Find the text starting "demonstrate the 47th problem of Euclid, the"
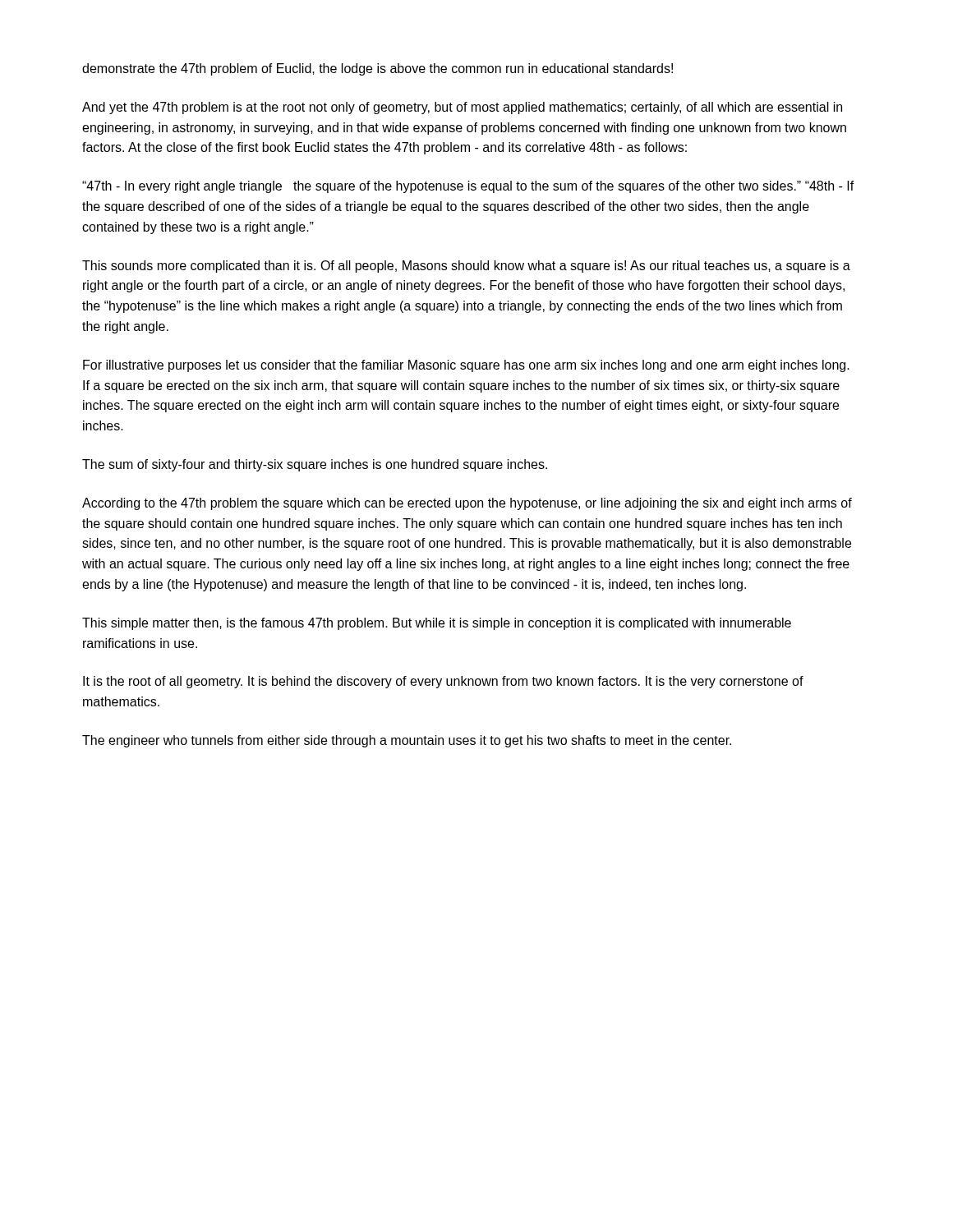Screen dimensions: 1232x953 coord(378,69)
